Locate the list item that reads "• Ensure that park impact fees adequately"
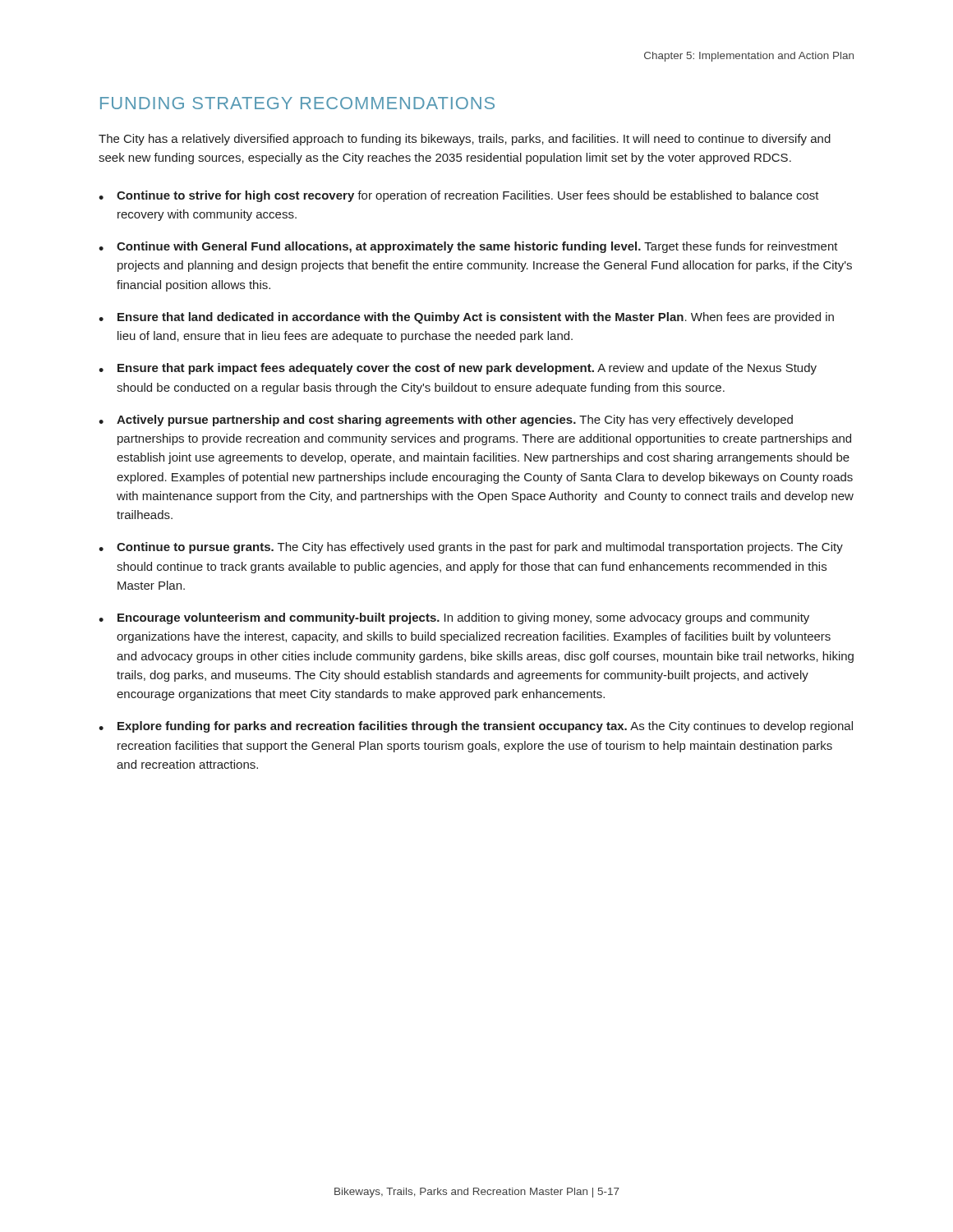Screen dimensions: 1232x953 [x=476, y=377]
